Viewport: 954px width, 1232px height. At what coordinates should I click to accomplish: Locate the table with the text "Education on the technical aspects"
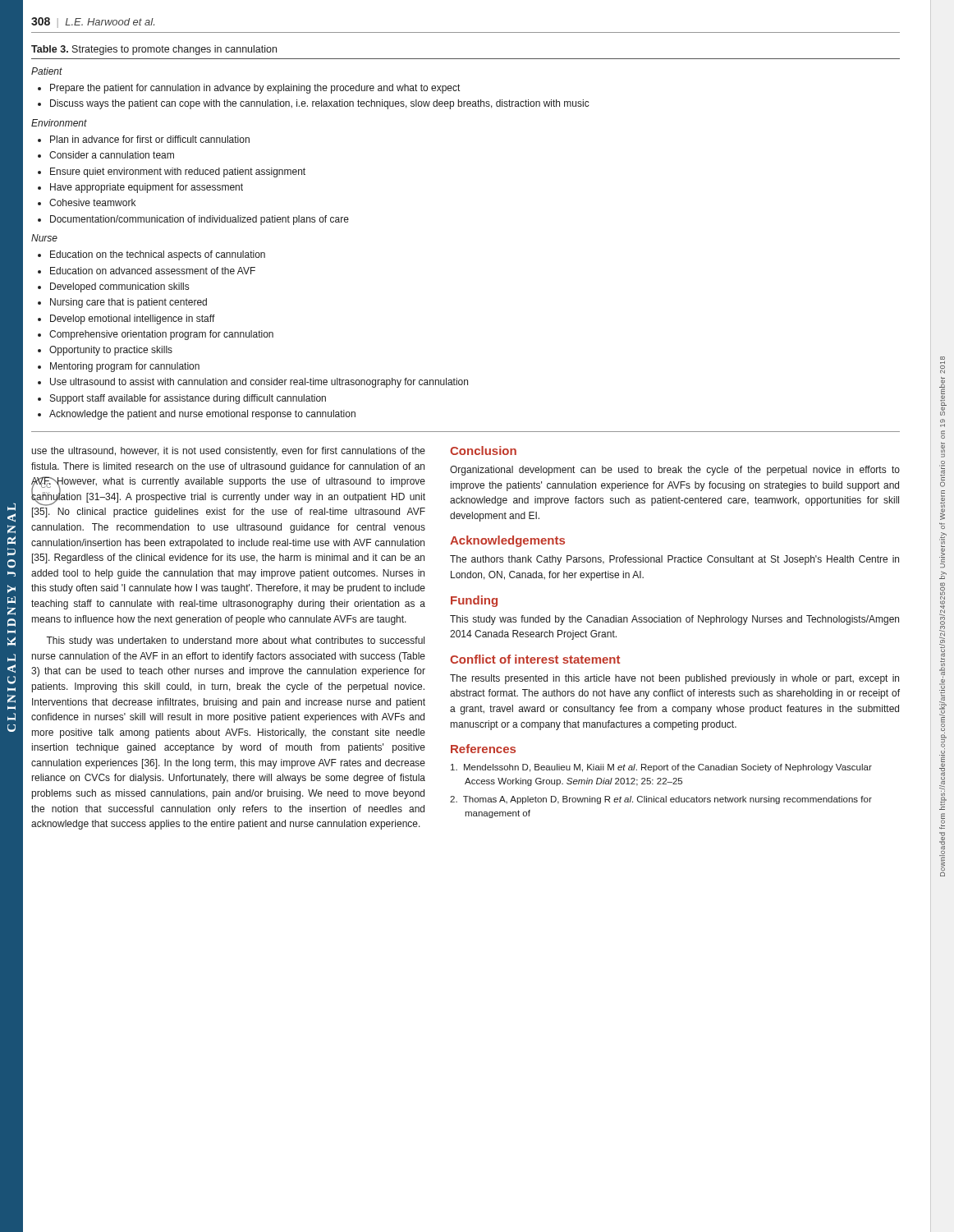[x=466, y=248]
